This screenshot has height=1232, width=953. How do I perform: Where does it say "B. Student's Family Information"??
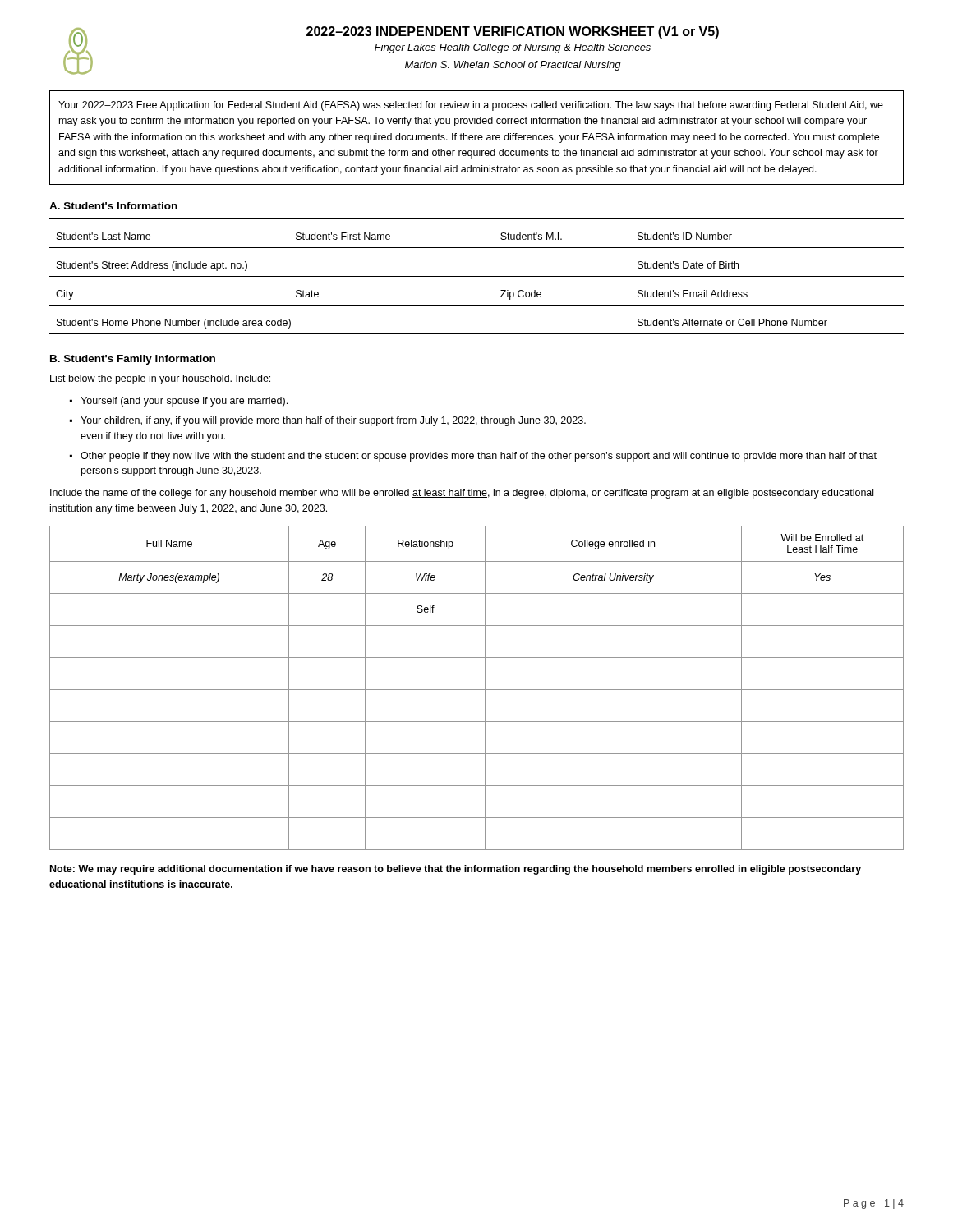(133, 358)
